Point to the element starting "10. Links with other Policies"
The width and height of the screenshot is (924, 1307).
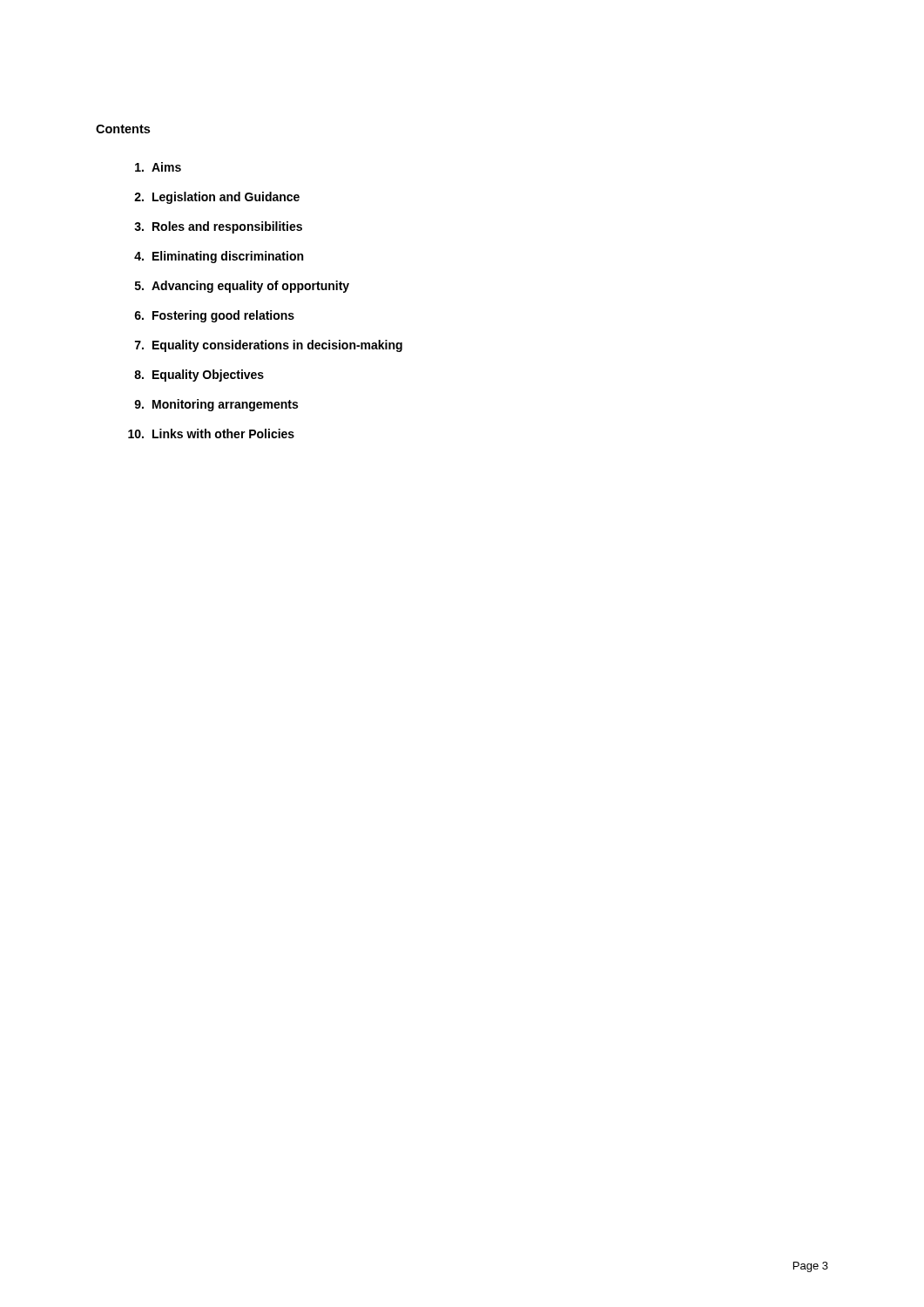[x=204, y=434]
